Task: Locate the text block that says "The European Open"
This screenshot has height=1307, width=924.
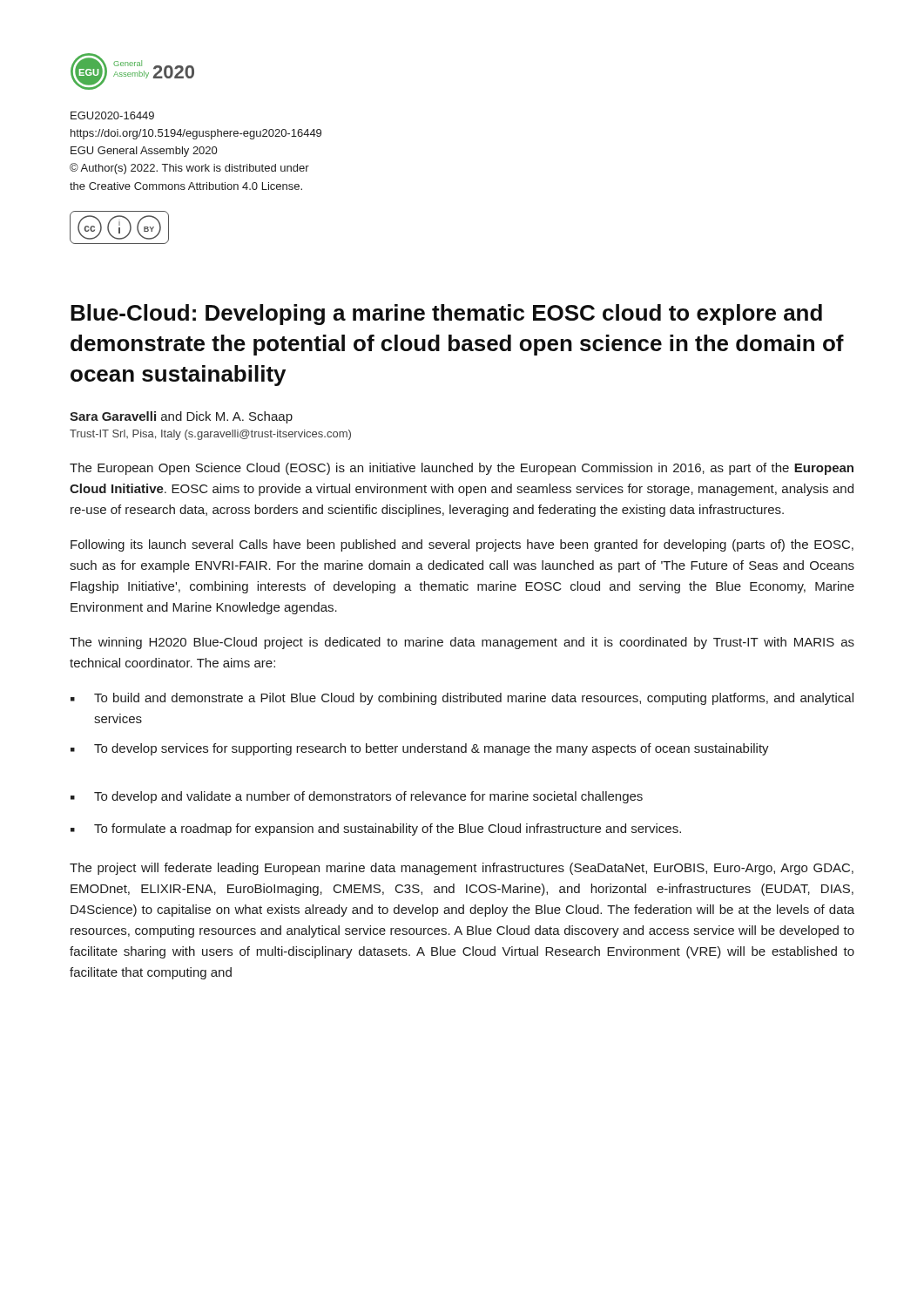Action: 462,488
